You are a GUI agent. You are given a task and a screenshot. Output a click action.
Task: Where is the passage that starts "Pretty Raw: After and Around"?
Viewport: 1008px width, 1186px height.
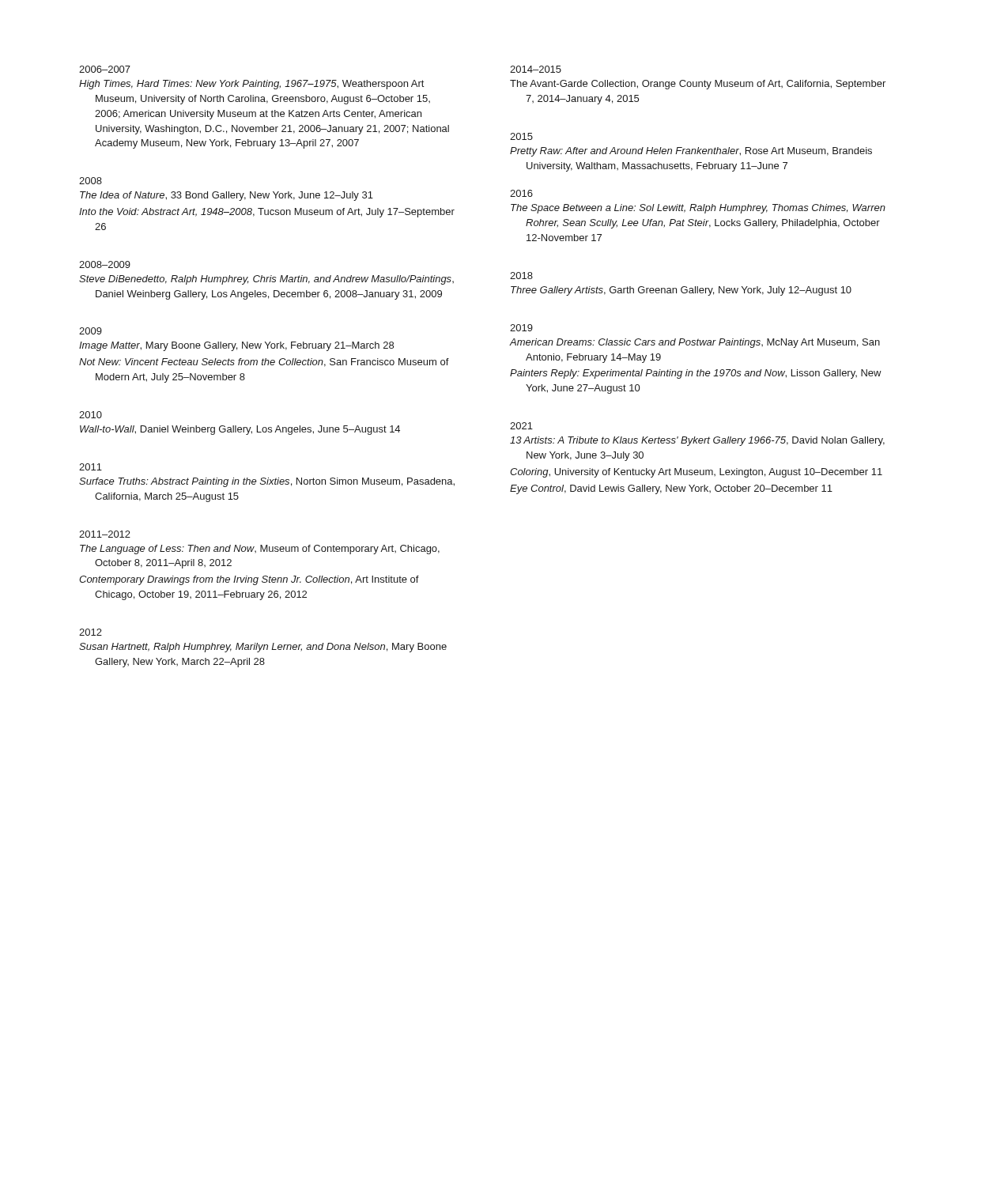pos(691,158)
